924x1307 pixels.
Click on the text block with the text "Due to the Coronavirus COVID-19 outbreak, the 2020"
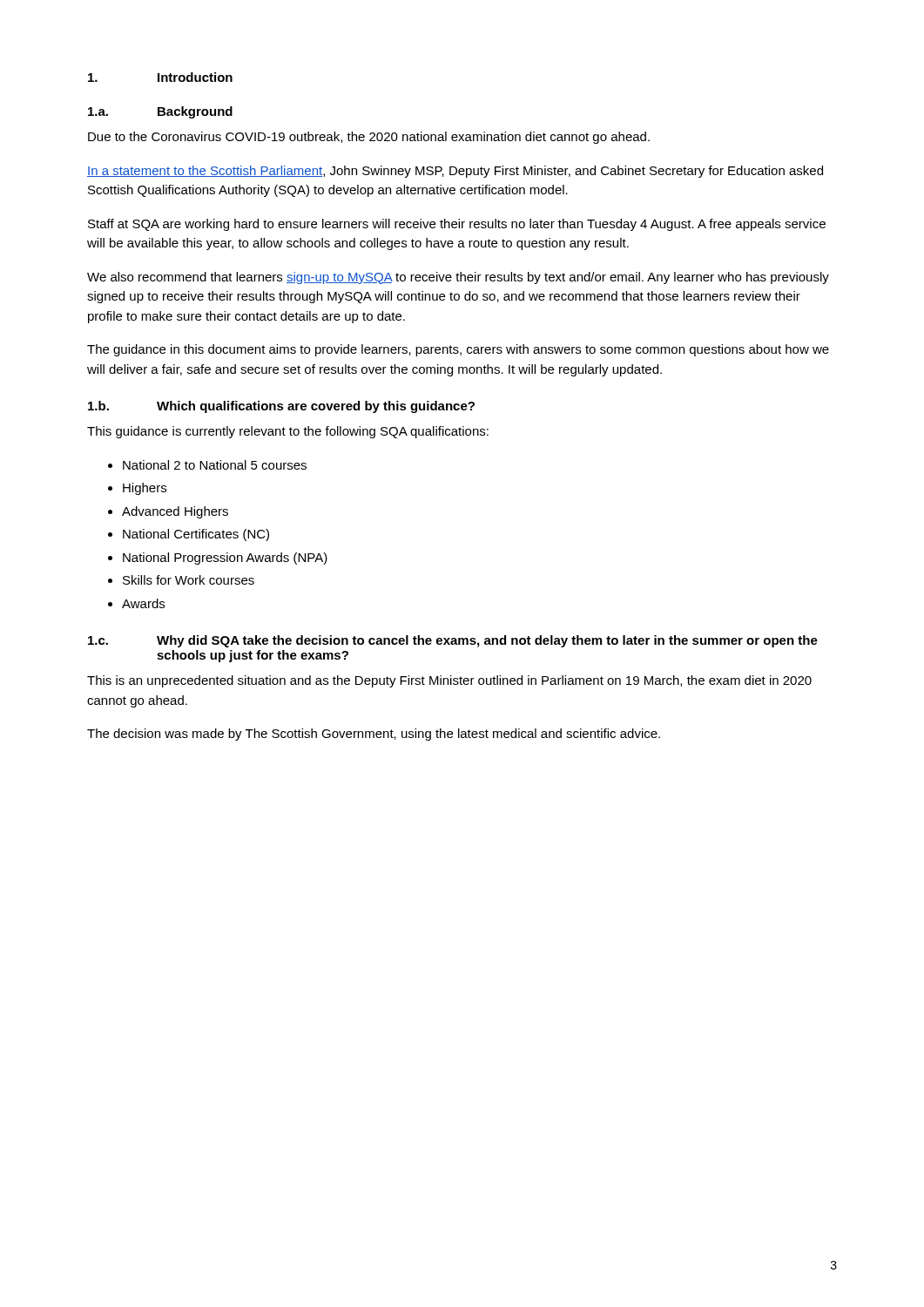click(x=369, y=136)
